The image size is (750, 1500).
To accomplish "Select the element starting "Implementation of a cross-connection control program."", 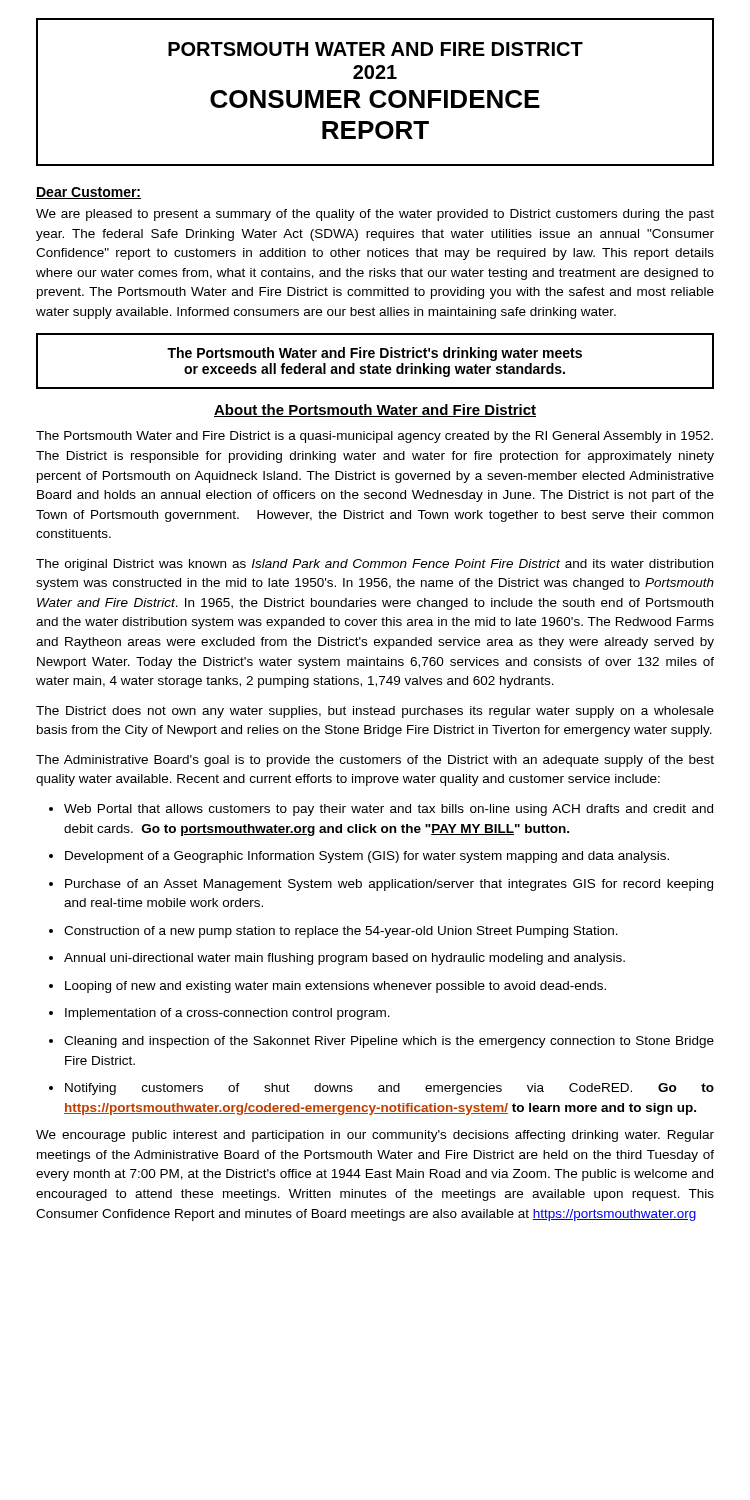I will point(375,1013).
